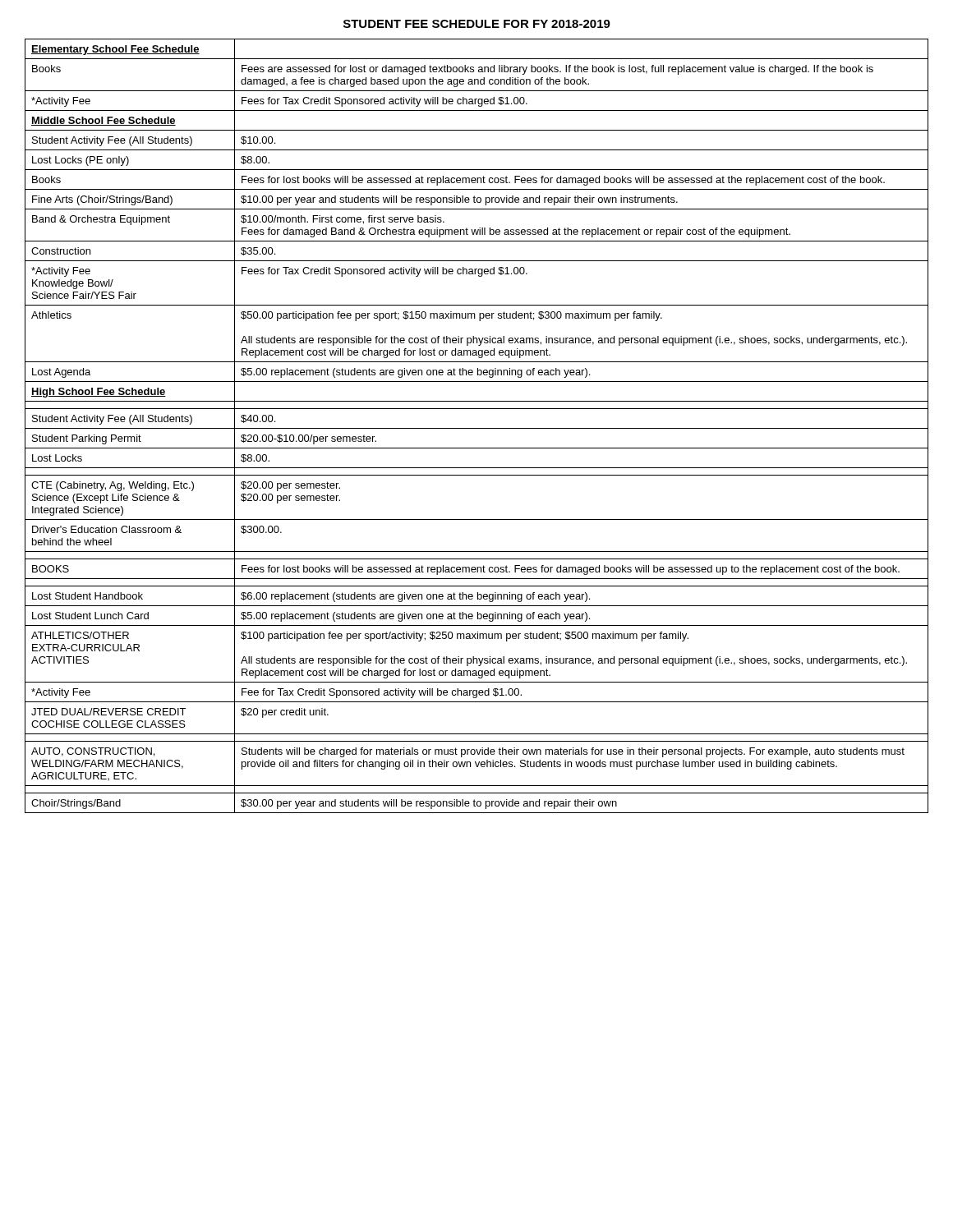Find the title
This screenshot has height=1232, width=953.
(x=476, y=23)
